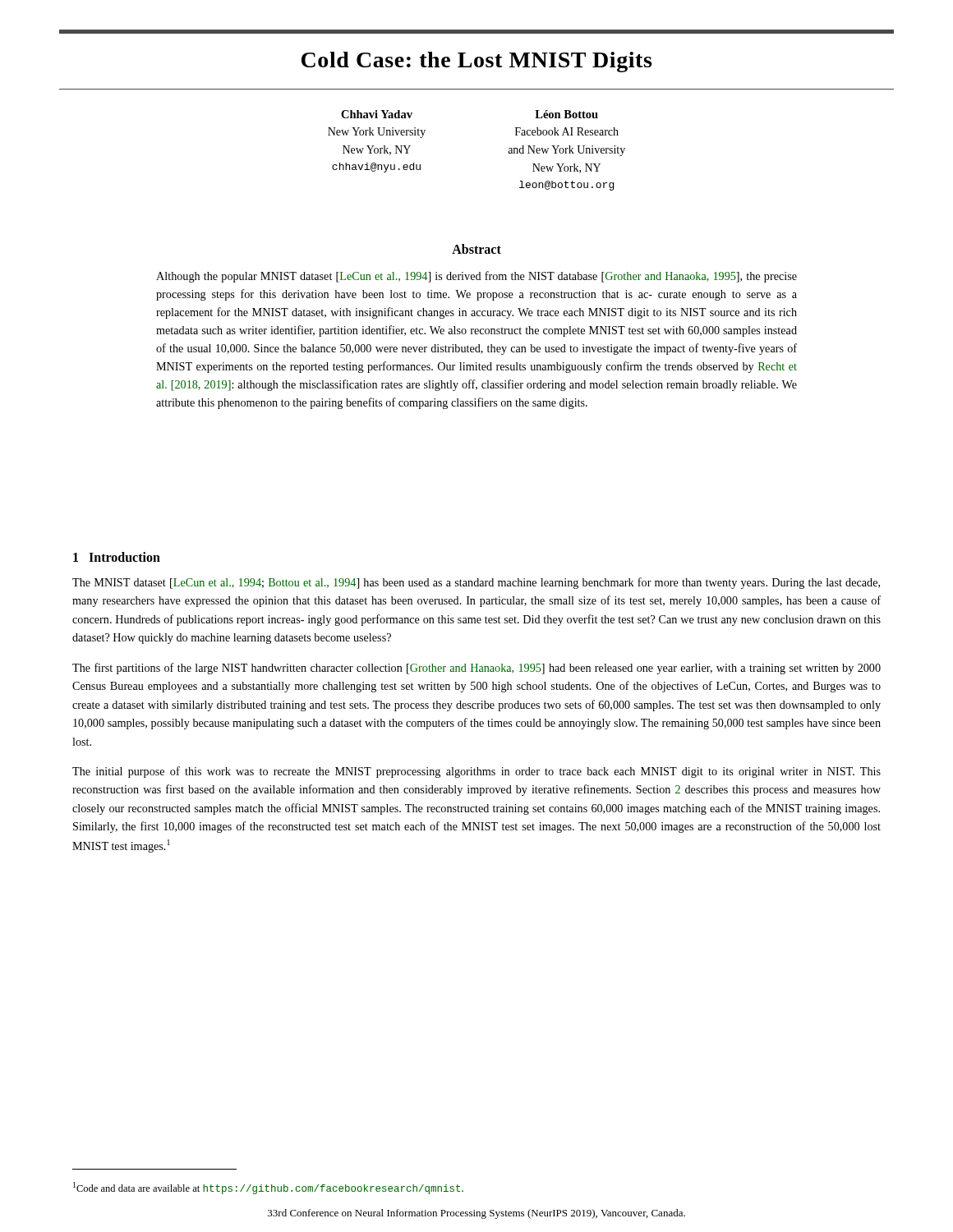Click on the text block starting "Cold Case: the Lost MNIST Digits"
Image resolution: width=953 pixels, height=1232 pixels.
[476, 60]
